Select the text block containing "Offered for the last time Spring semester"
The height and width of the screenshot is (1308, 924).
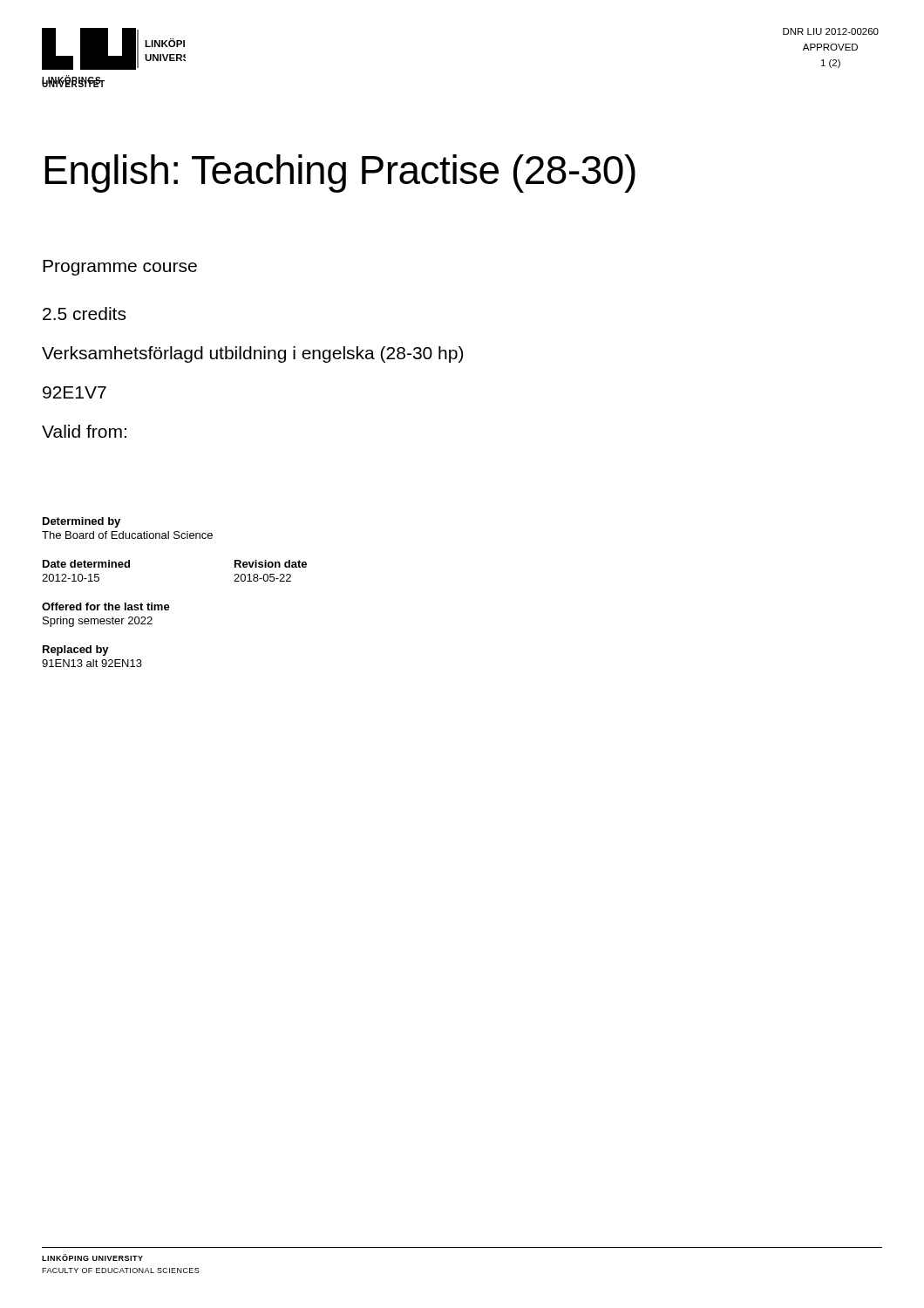(x=106, y=606)
